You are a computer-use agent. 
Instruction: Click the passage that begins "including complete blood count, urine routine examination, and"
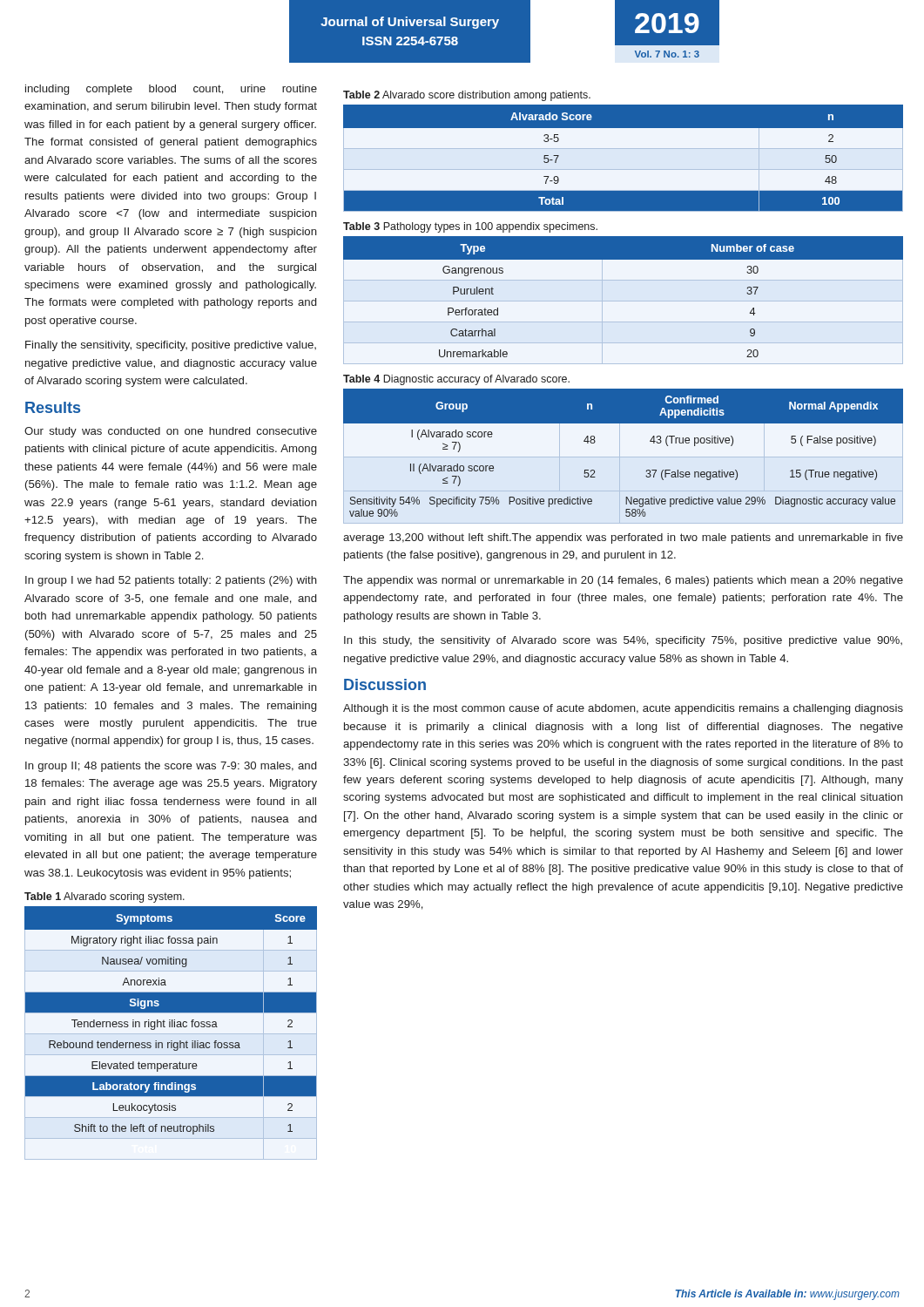click(x=171, y=205)
